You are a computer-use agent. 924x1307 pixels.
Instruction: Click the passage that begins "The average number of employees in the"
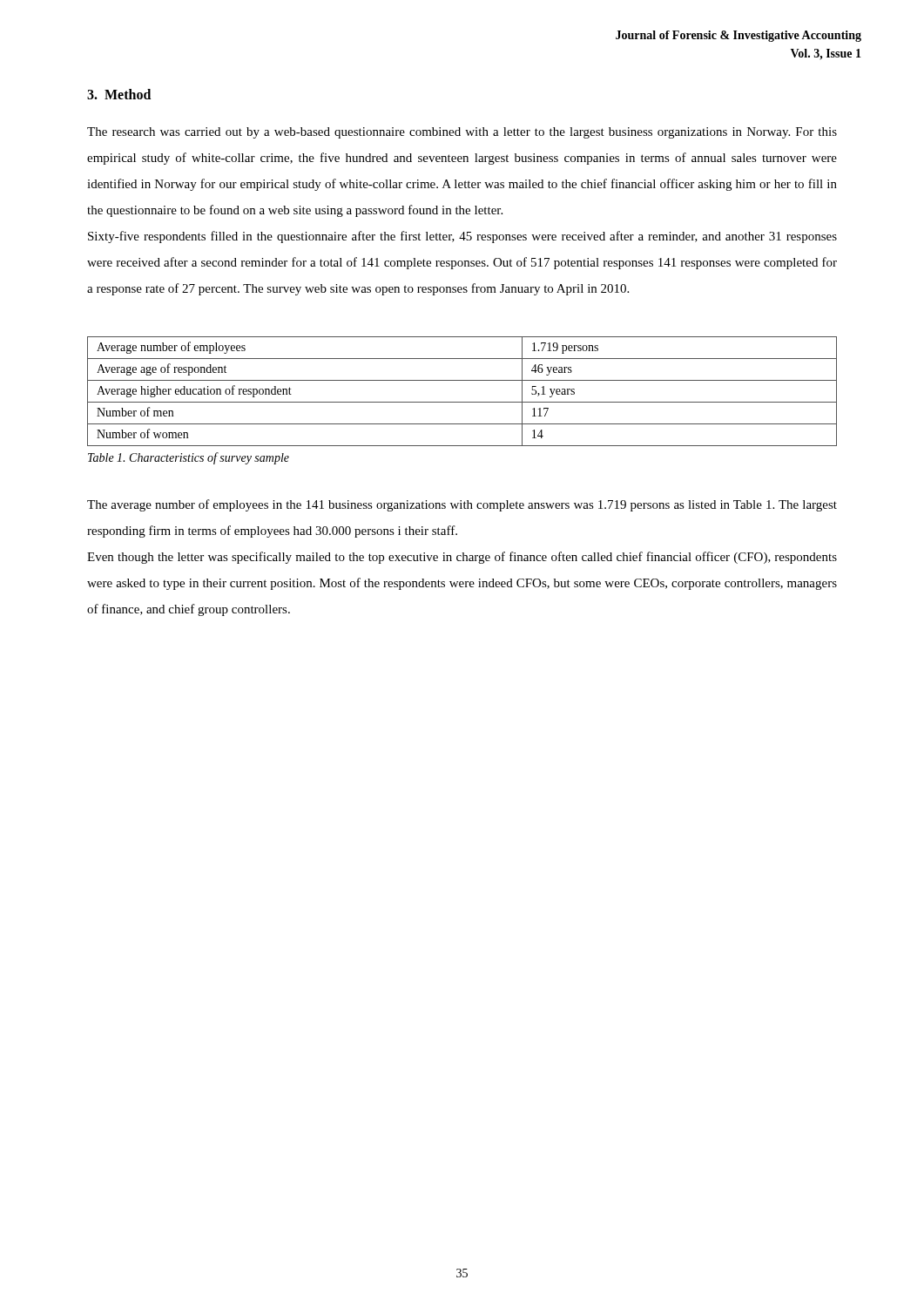pos(462,518)
